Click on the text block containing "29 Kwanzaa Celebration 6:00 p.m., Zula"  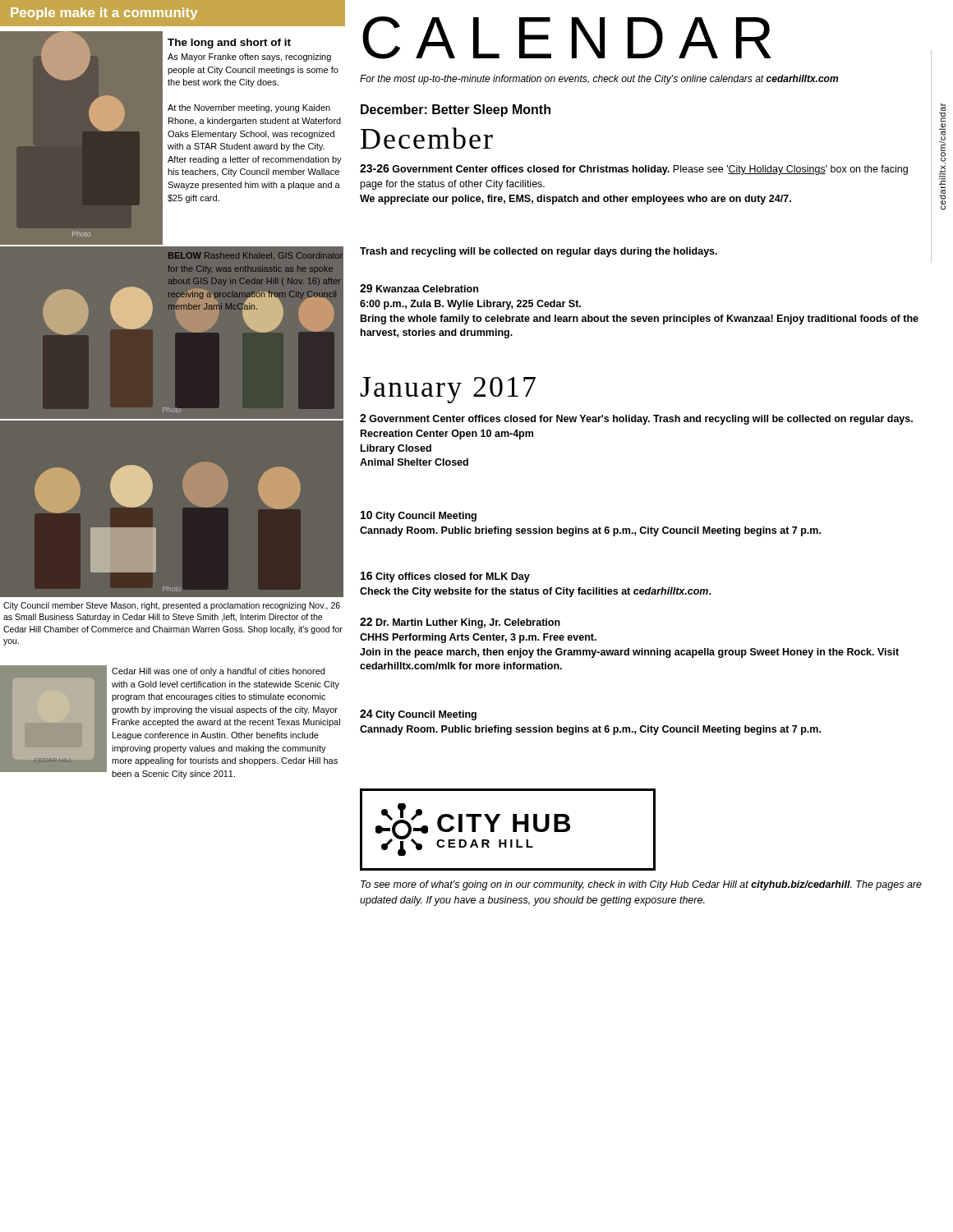click(x=639, y=310)
